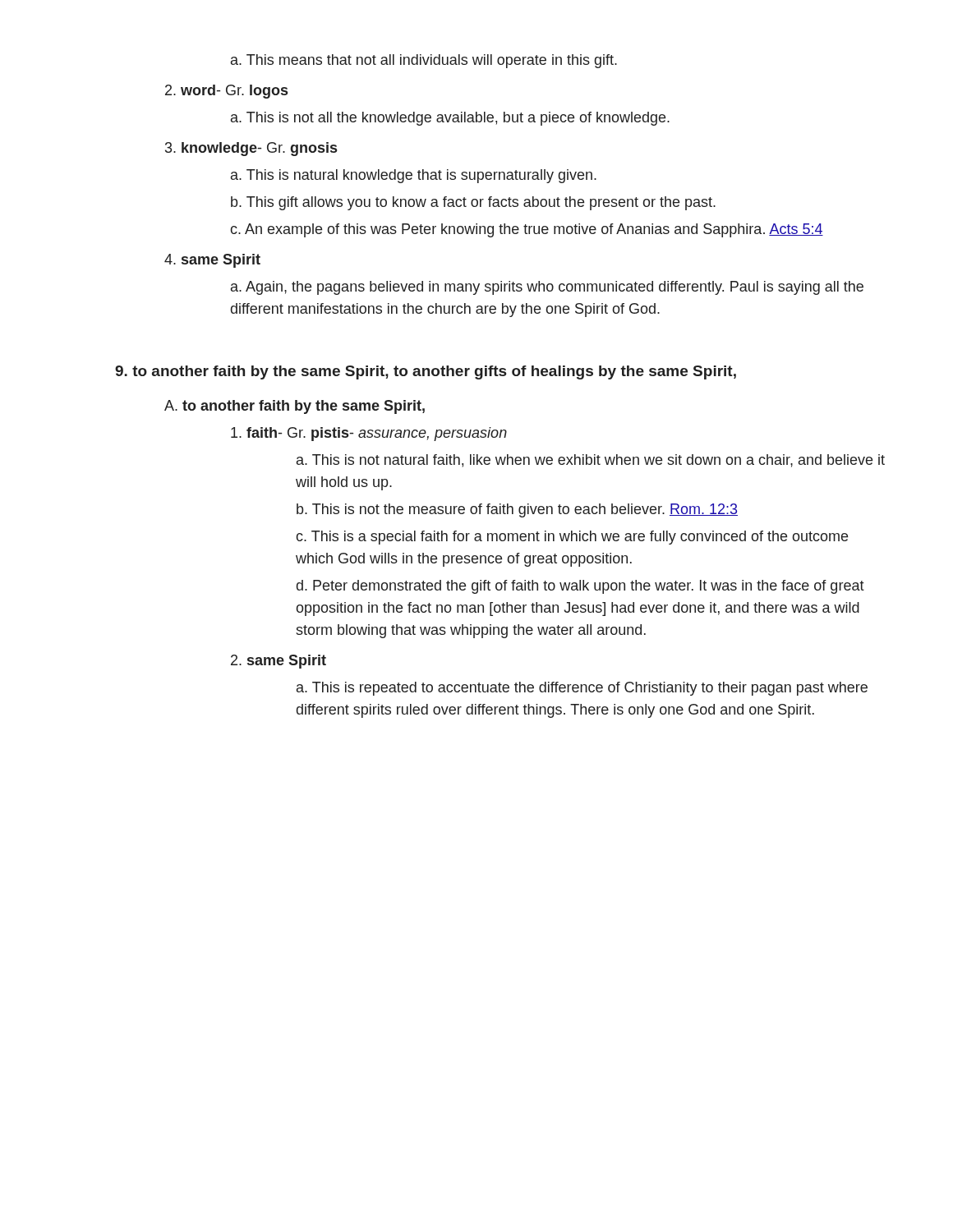
Task: Find the list item containing "3. knowledge- Gr. gnosis"
Action: click(251, 148)
